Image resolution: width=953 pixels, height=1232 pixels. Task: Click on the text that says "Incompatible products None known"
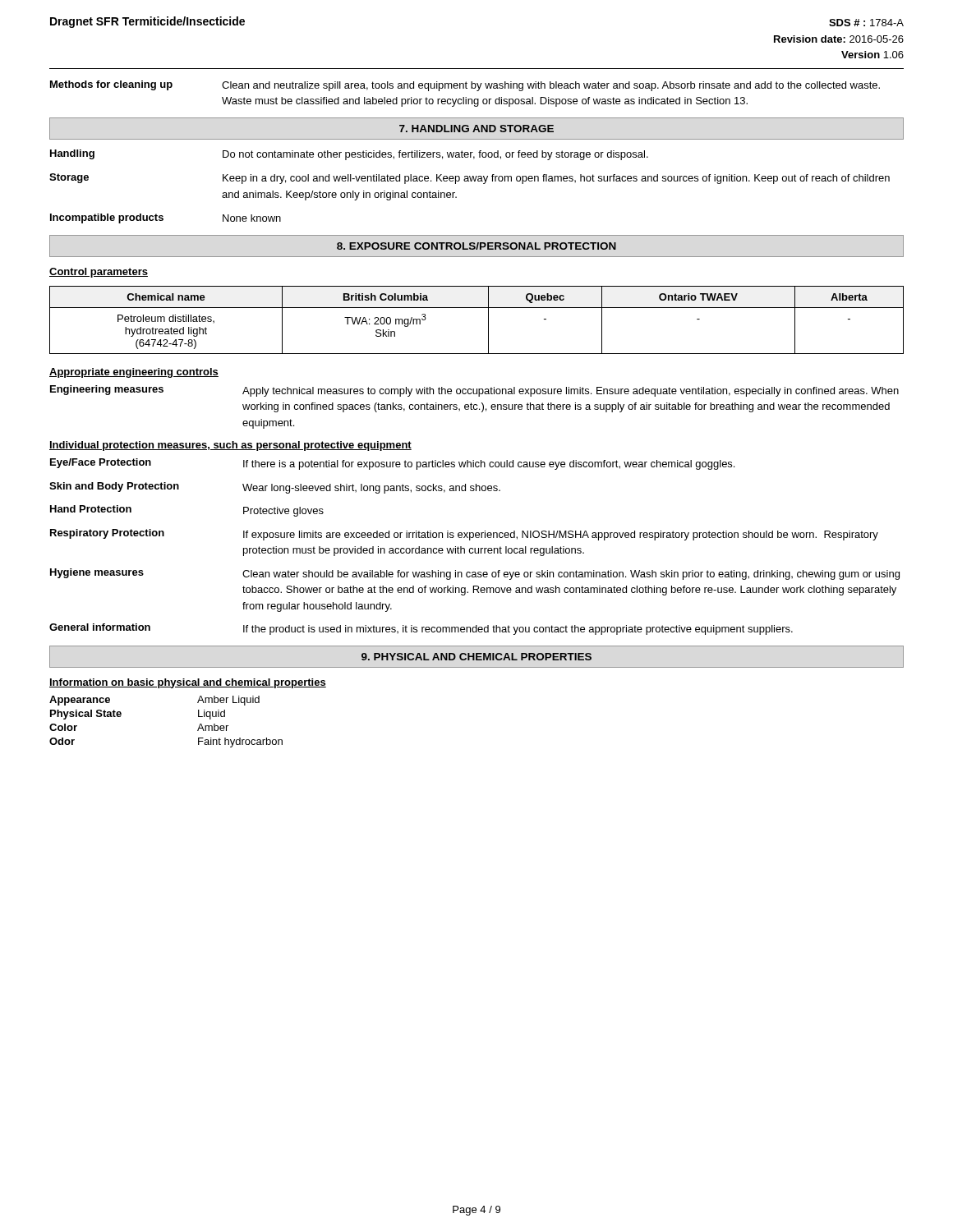166,218
